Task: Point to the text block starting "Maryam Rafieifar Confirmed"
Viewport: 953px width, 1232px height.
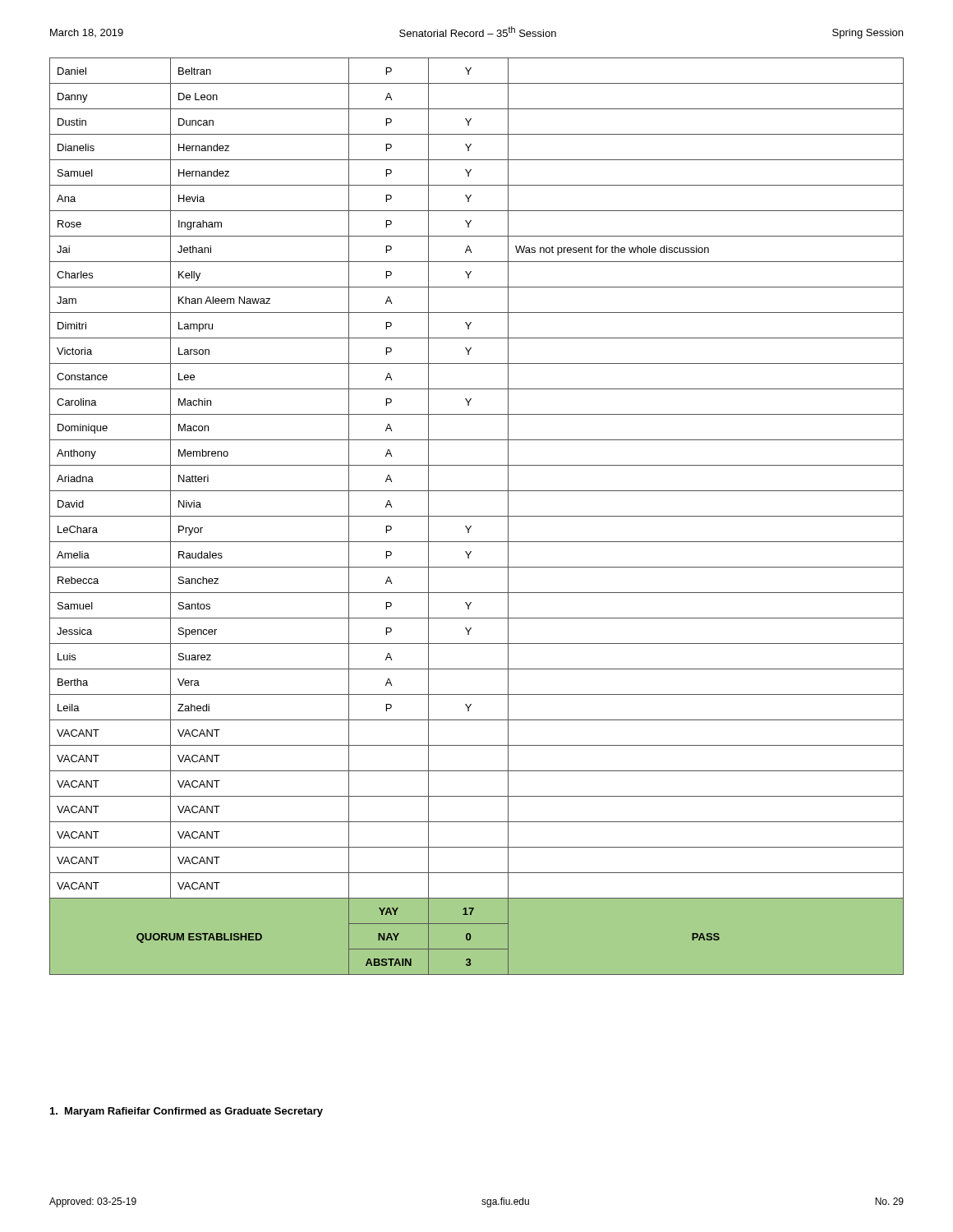Action: tap(186, 1111)
